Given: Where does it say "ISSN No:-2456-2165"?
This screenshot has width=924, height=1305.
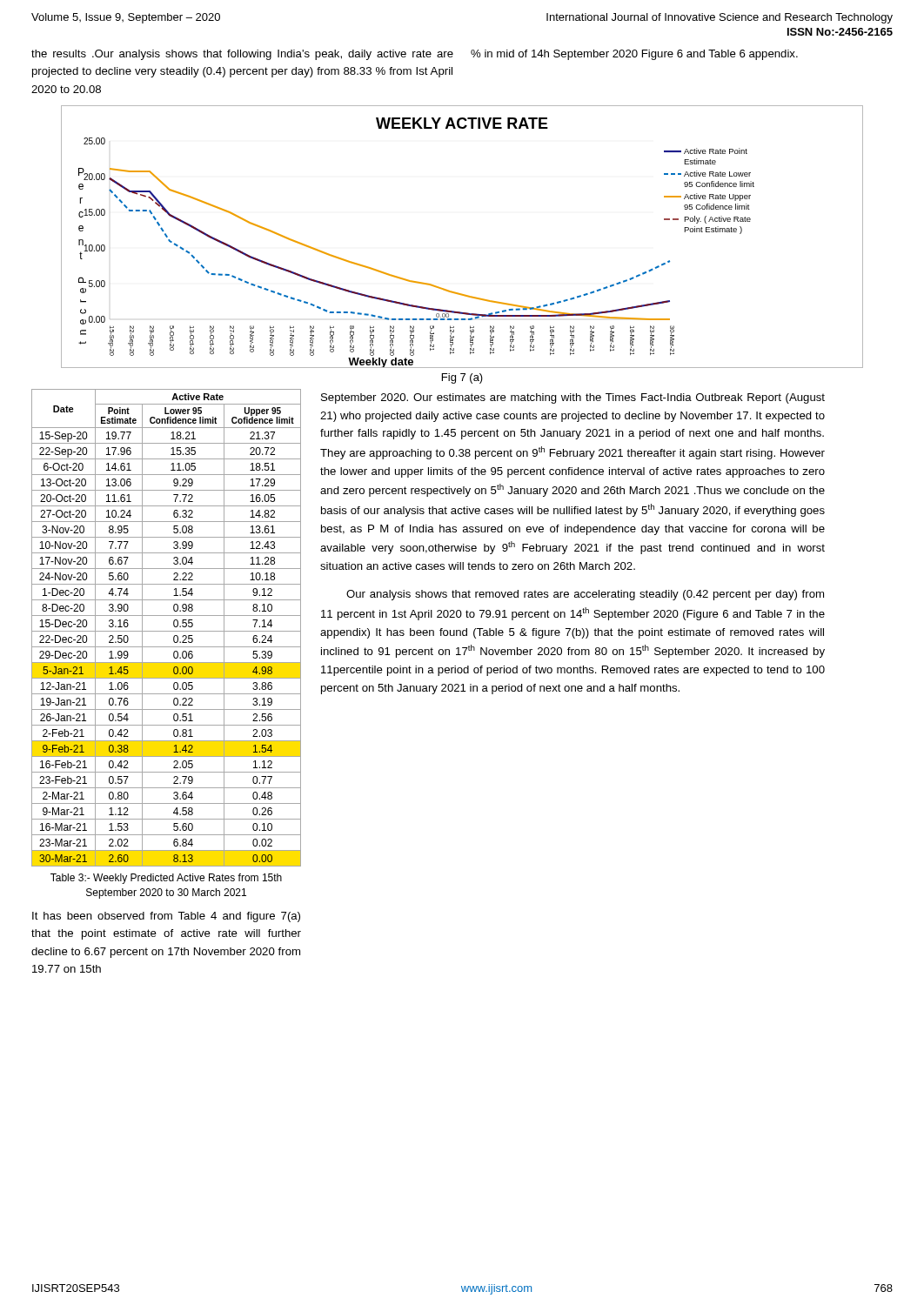Looking at the screenshot, I should tap(840, 32).
